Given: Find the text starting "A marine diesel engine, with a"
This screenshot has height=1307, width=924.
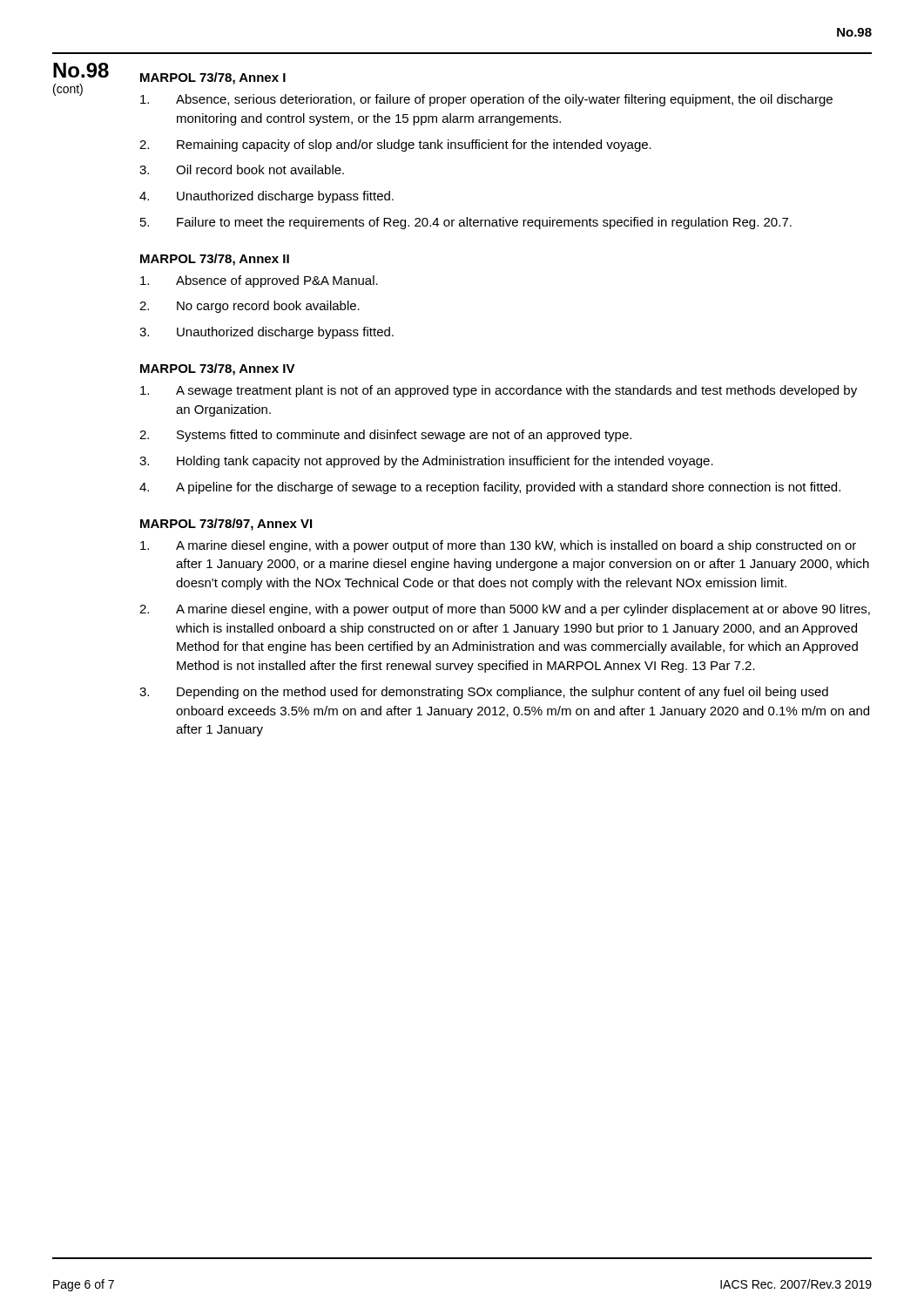Looking at the screenshot, I should (x=506, y=564).
